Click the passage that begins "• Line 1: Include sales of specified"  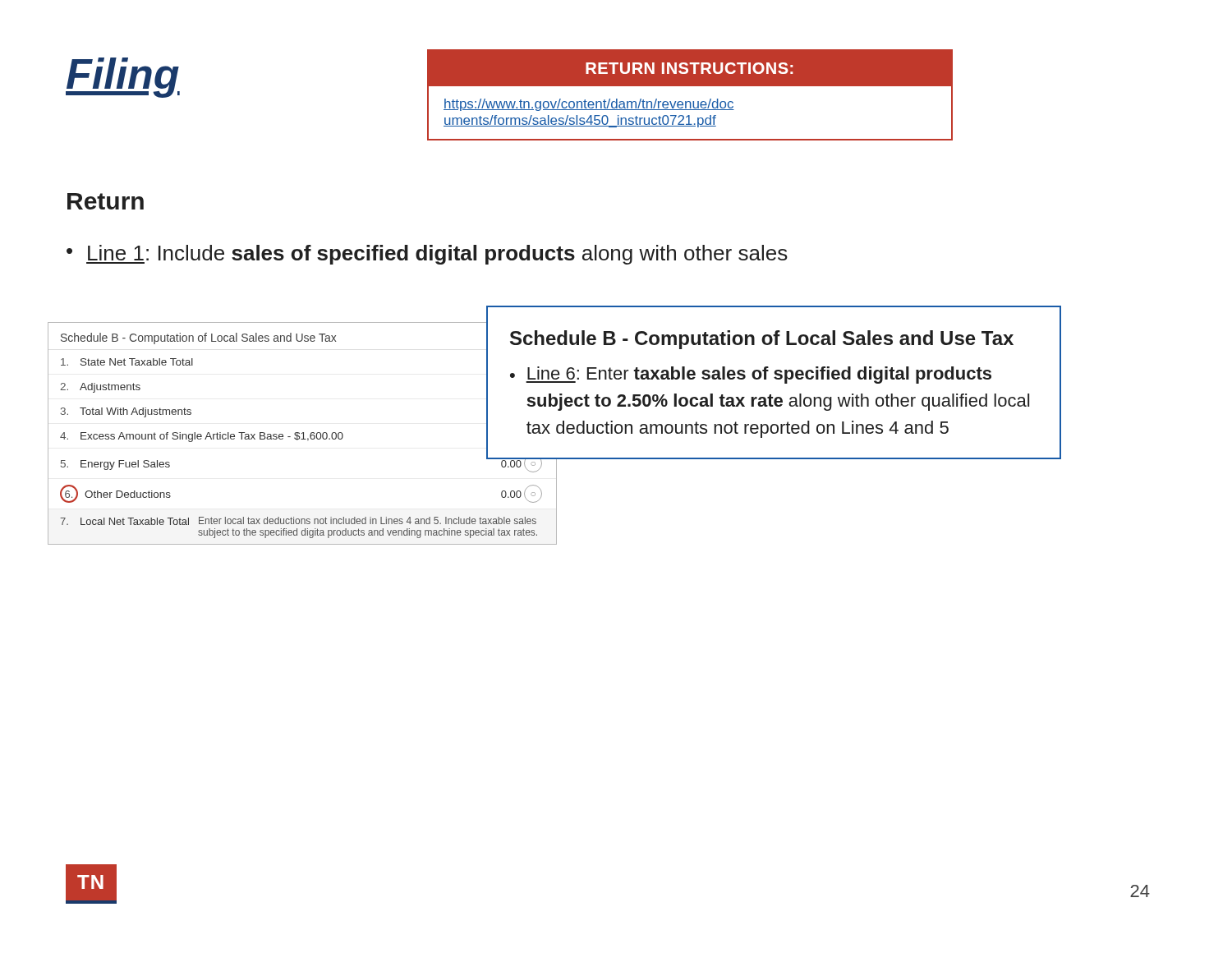click(427, 254)
